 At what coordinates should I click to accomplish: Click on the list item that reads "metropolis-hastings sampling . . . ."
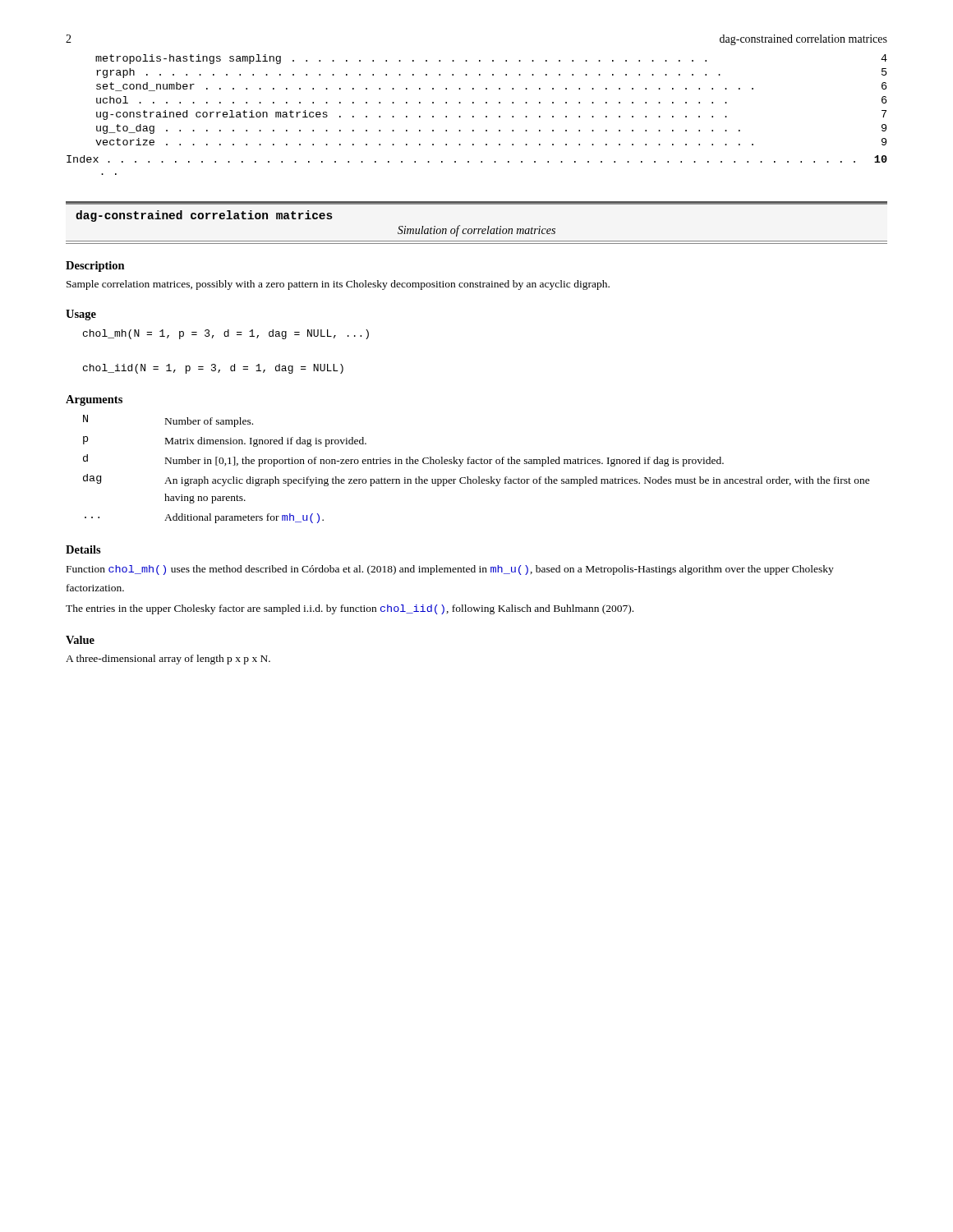(491, 59)
